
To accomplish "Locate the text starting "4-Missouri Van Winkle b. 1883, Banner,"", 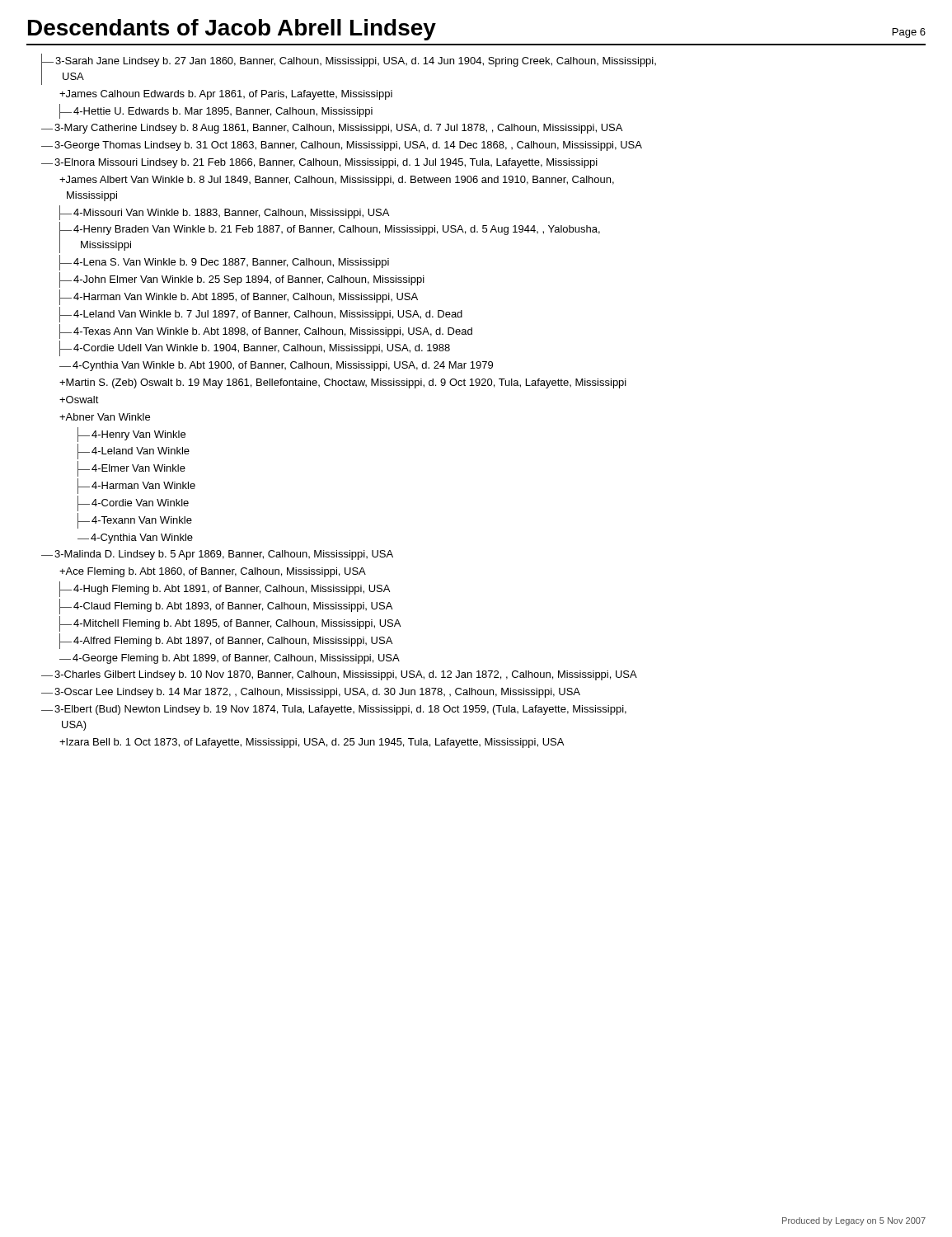I will click(224, 213).
